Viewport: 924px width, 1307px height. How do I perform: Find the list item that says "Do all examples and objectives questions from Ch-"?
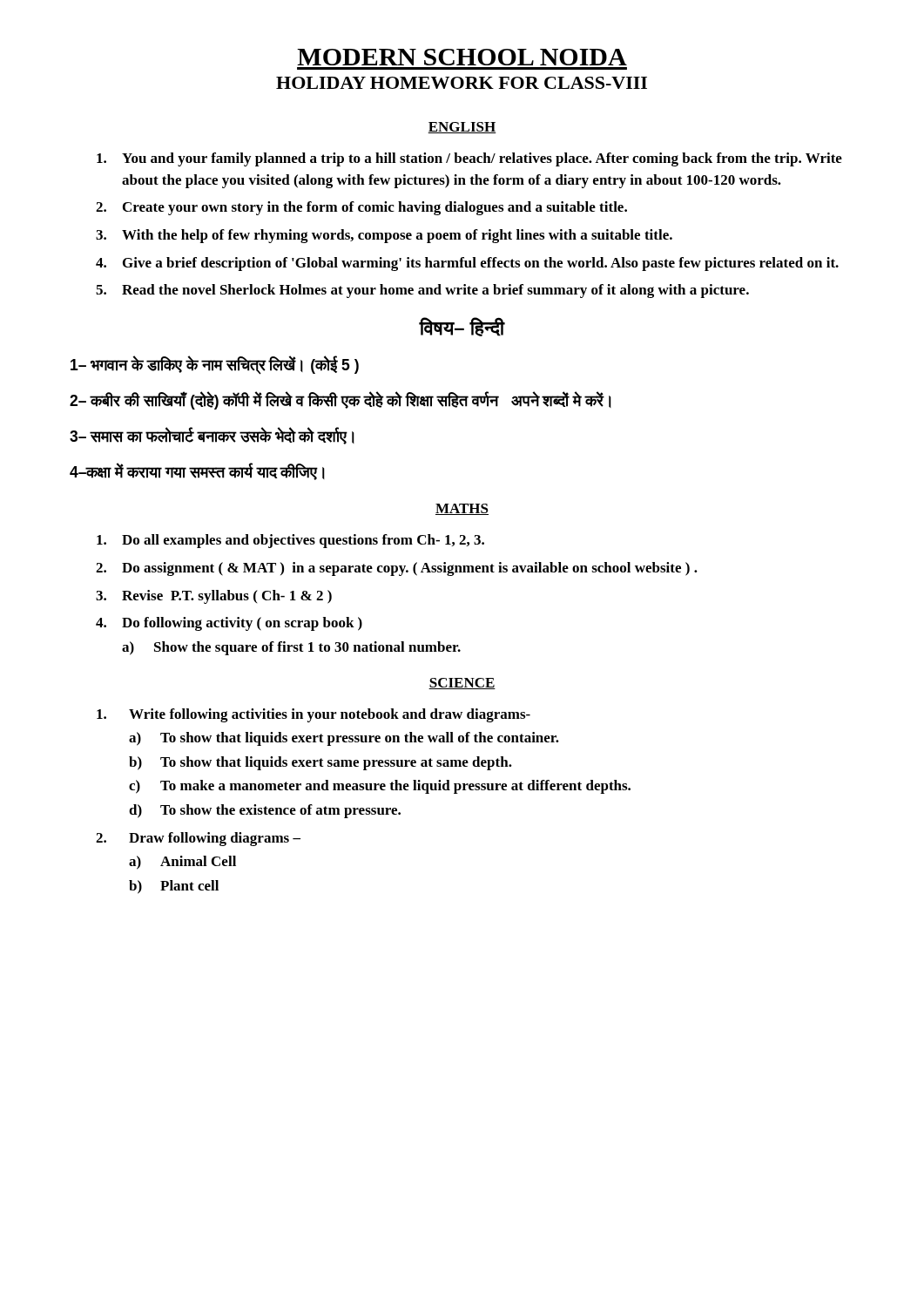coord(290,541)
